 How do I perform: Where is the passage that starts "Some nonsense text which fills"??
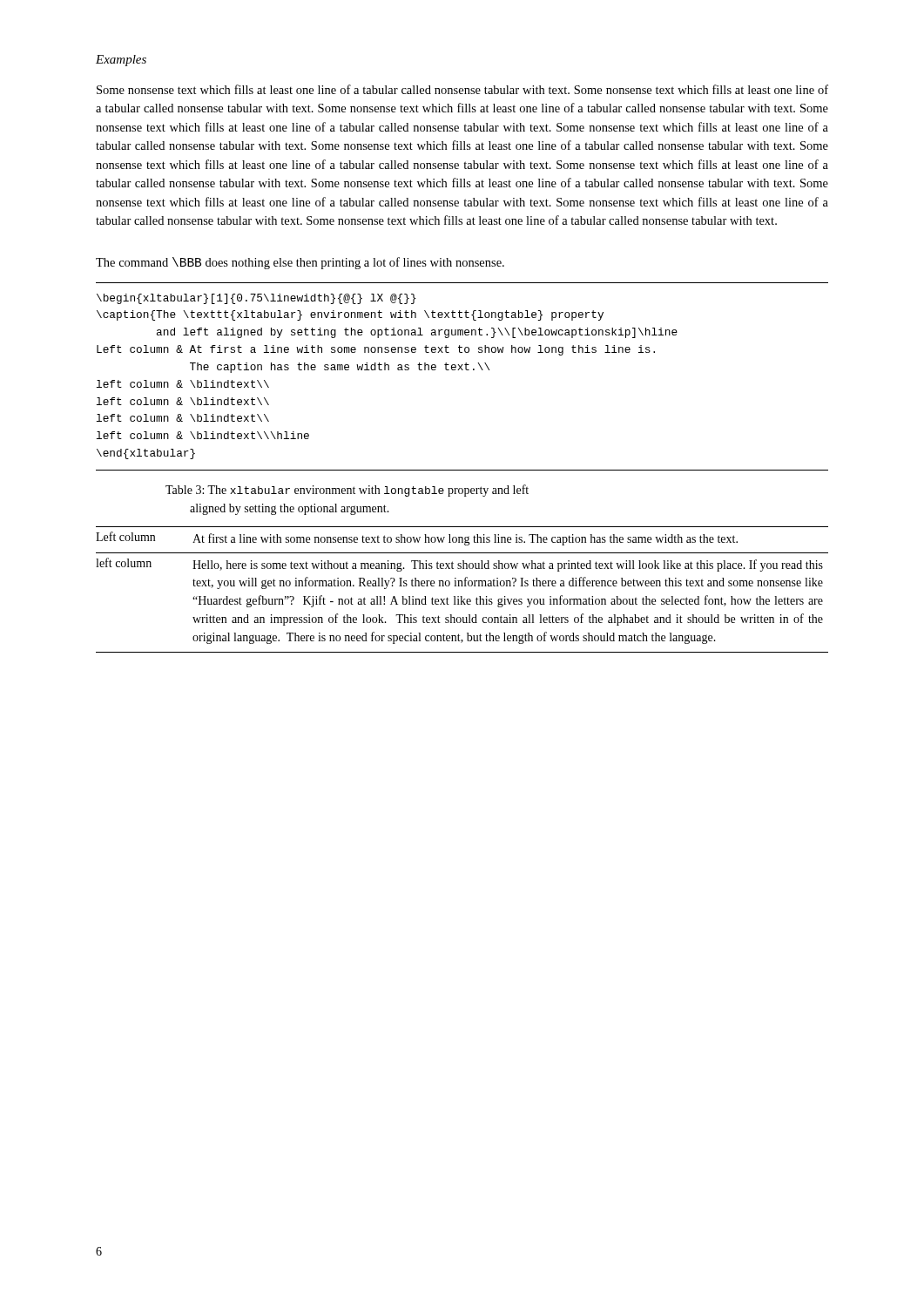pyautogui.click(x=462, y=155)
